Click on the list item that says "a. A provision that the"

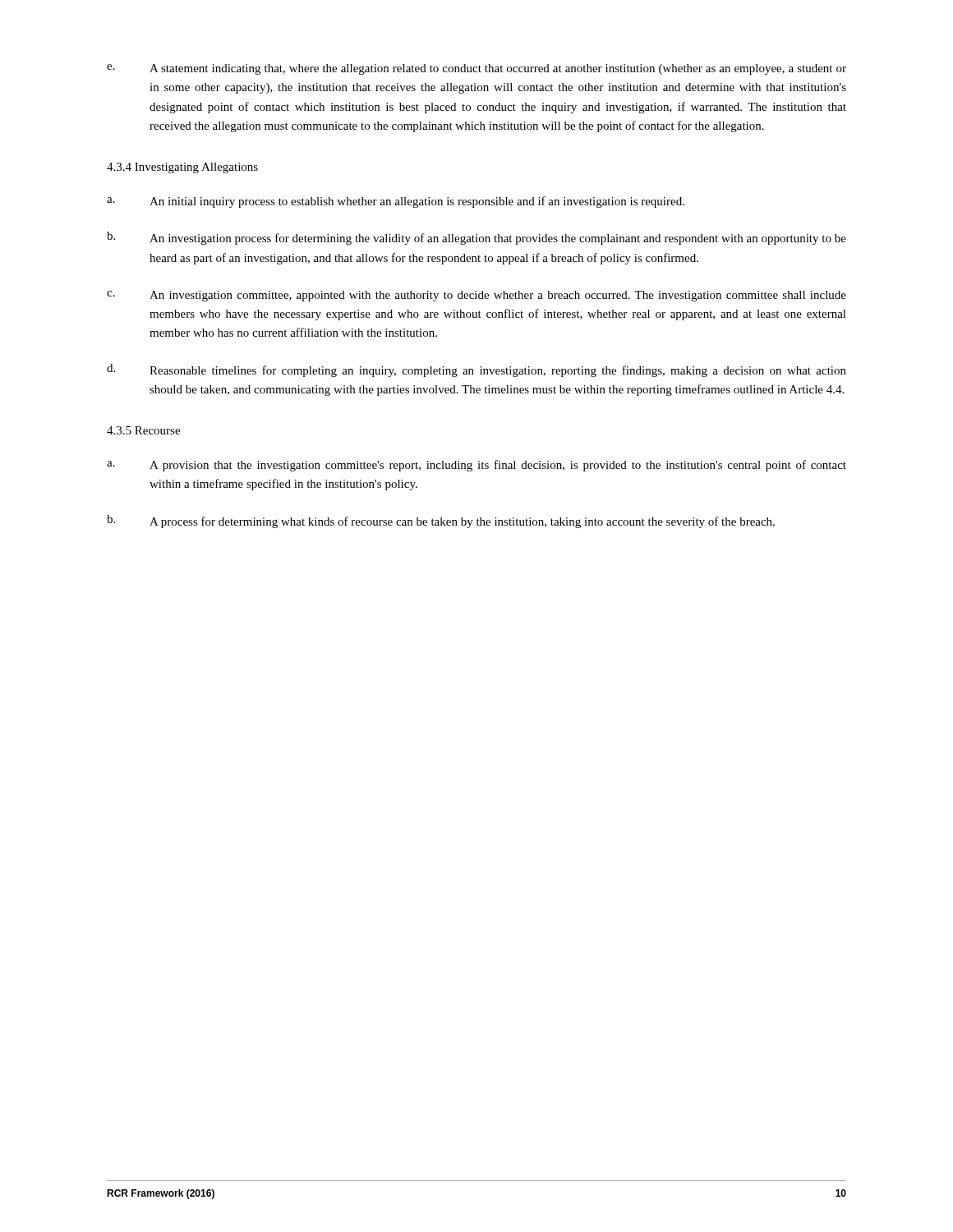pos(476,475)
